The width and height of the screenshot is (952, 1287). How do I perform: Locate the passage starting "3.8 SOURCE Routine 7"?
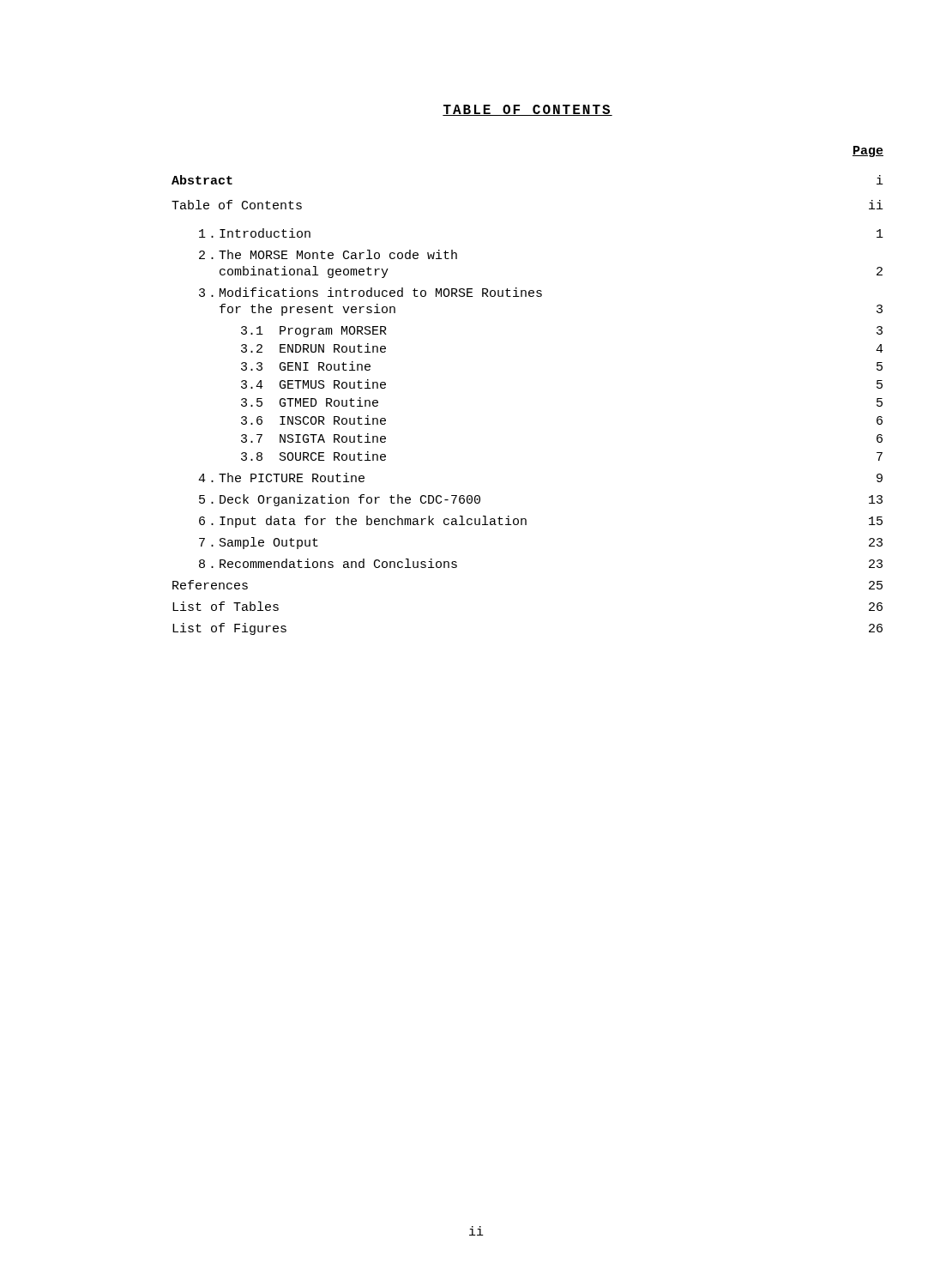pos(244,456)
